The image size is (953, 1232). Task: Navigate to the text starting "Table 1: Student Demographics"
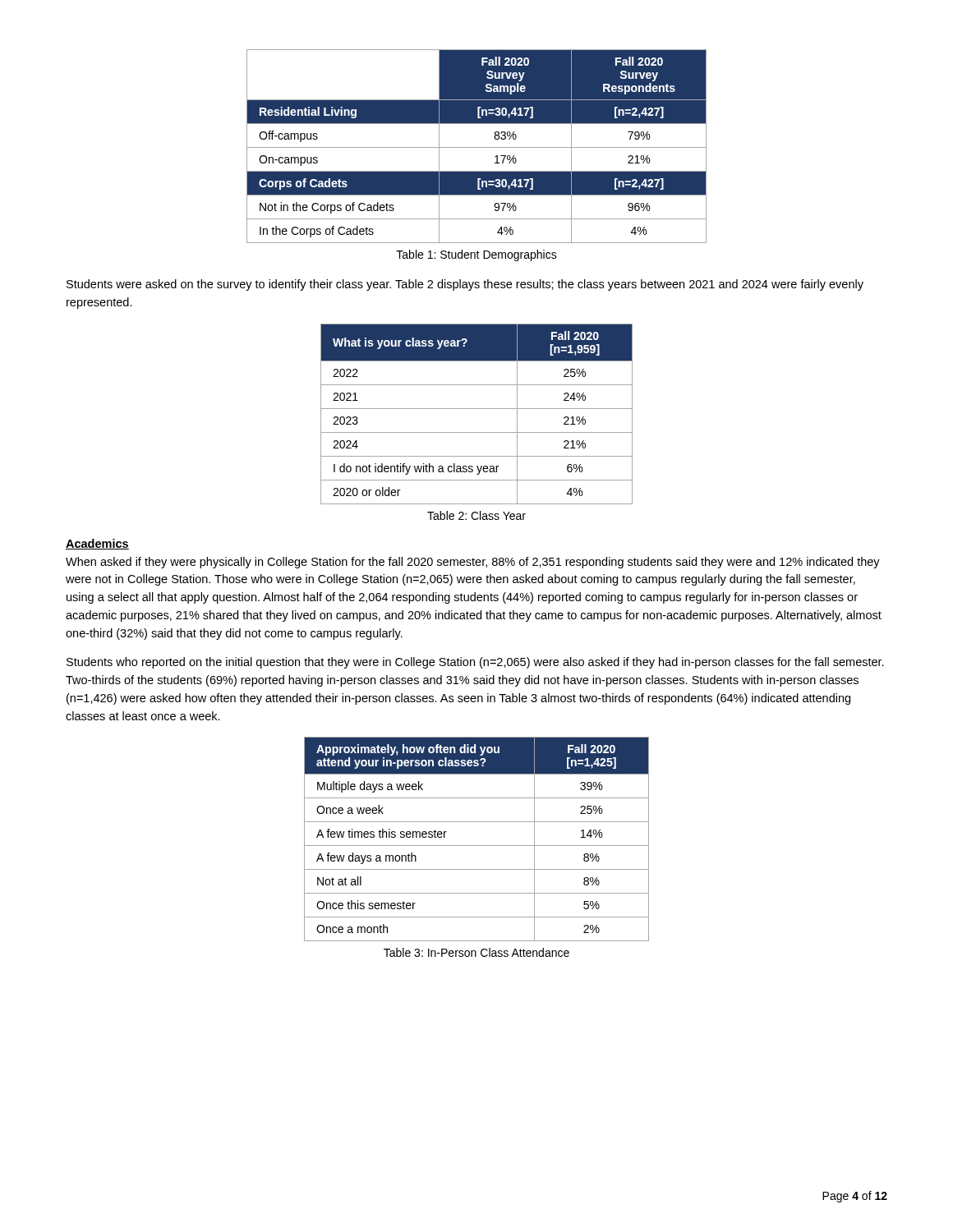pyautogui.click(x=476, y=255)
